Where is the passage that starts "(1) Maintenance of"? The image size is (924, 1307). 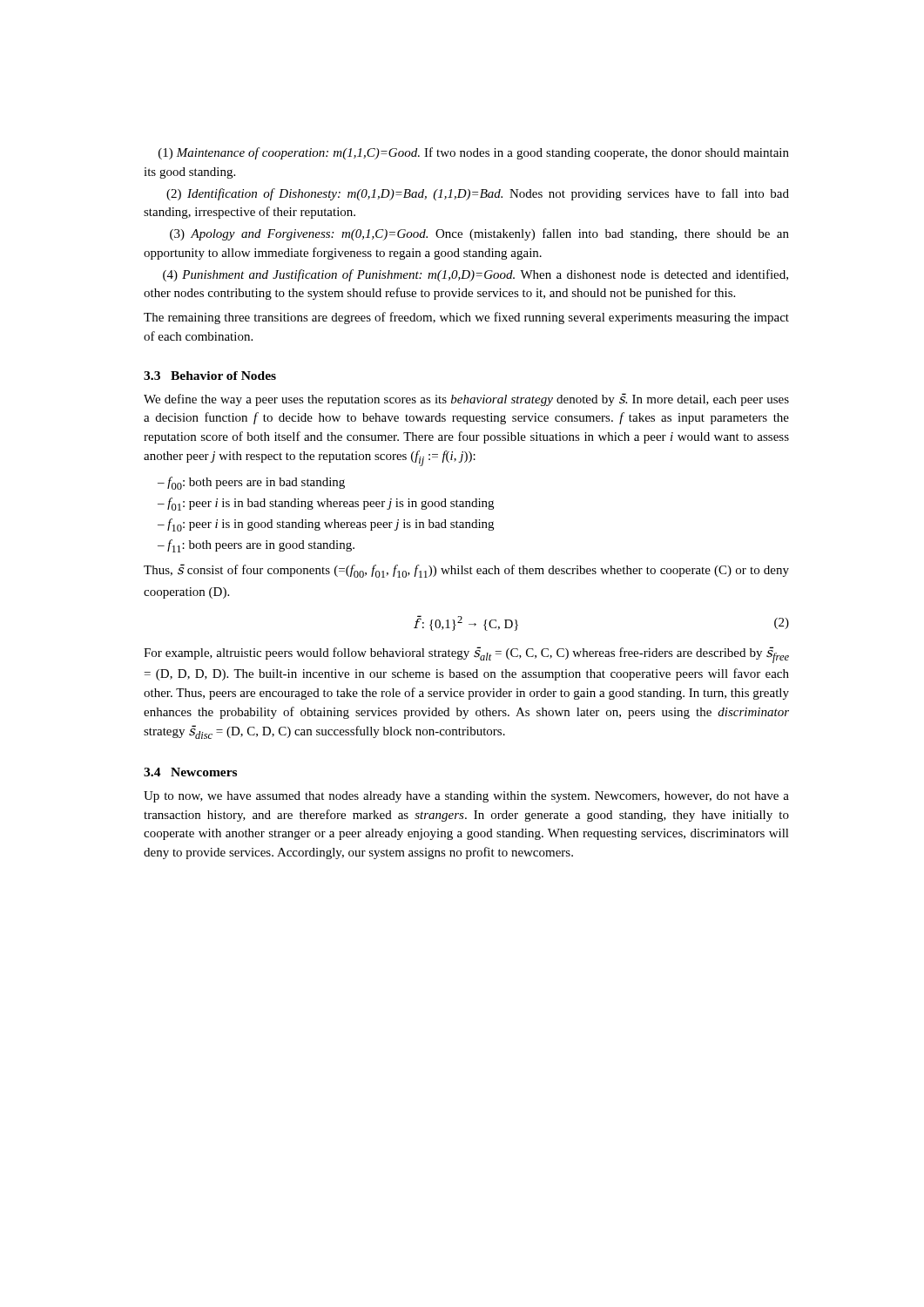pyautogui.click(x=466, y=162)
